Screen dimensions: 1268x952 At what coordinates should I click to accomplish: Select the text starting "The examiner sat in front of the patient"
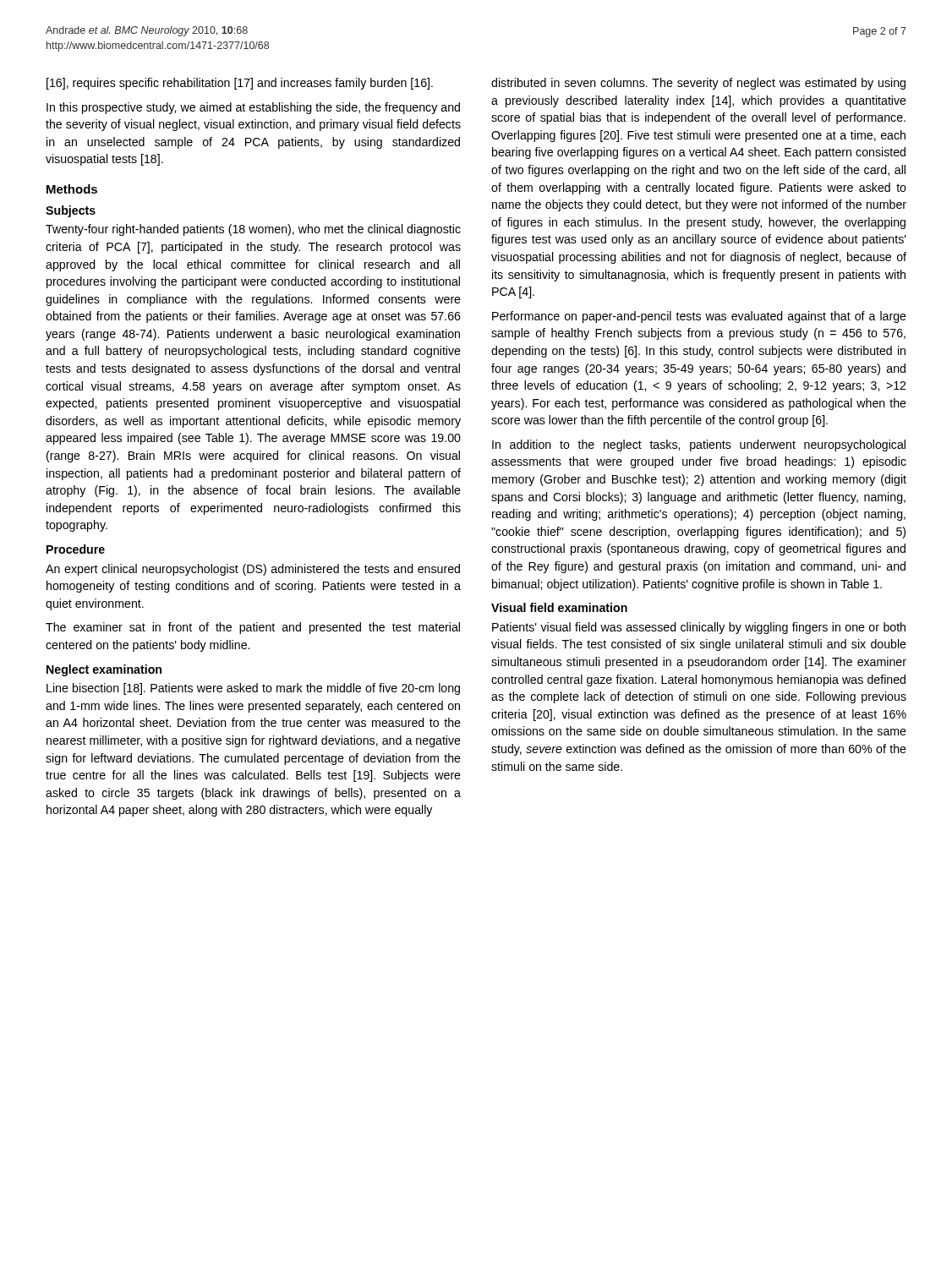(253, 636)
